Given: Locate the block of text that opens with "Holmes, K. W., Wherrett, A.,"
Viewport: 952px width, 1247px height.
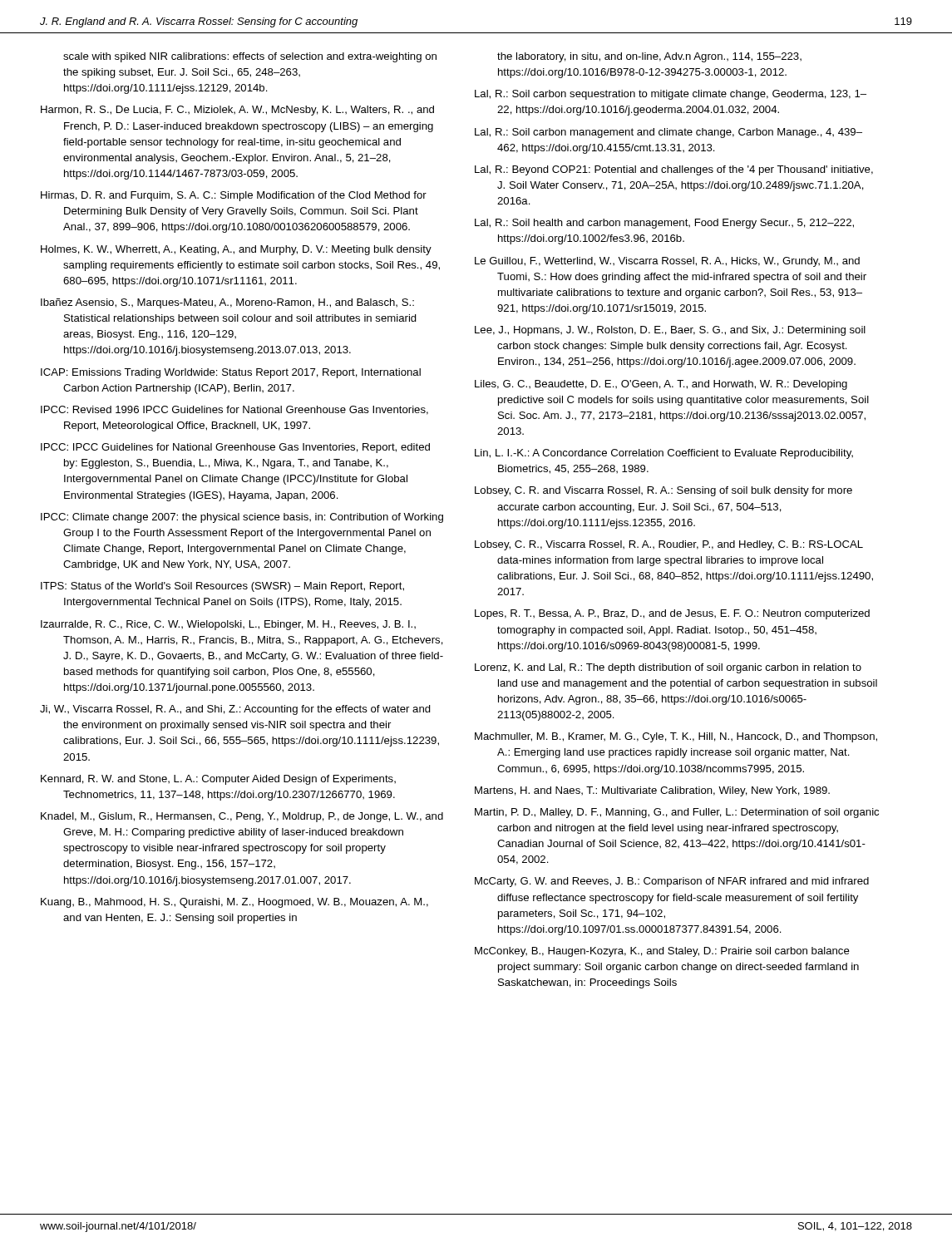Looking at the screenshot, I should point(240,265).
